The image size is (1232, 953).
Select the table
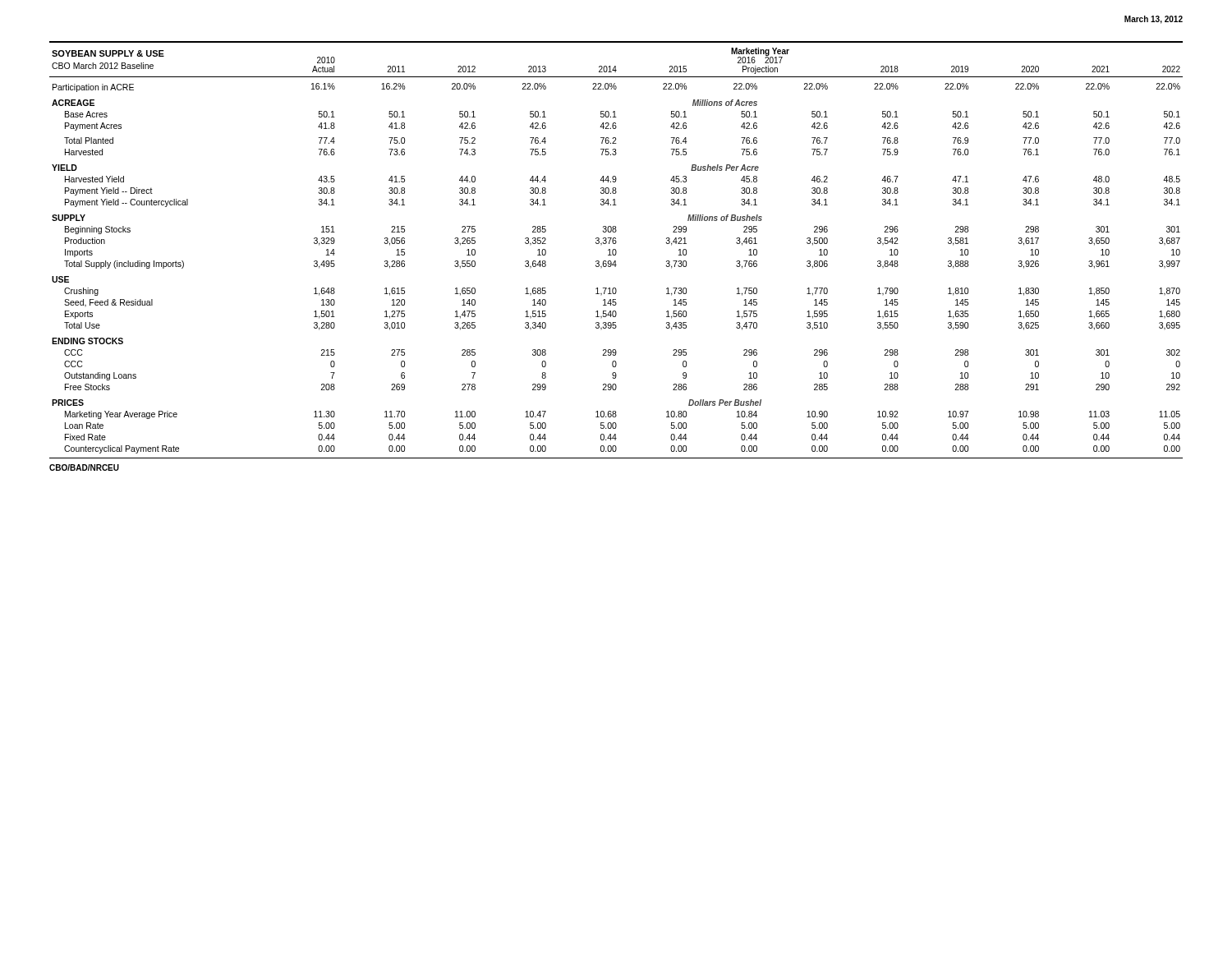coord(616,252)
